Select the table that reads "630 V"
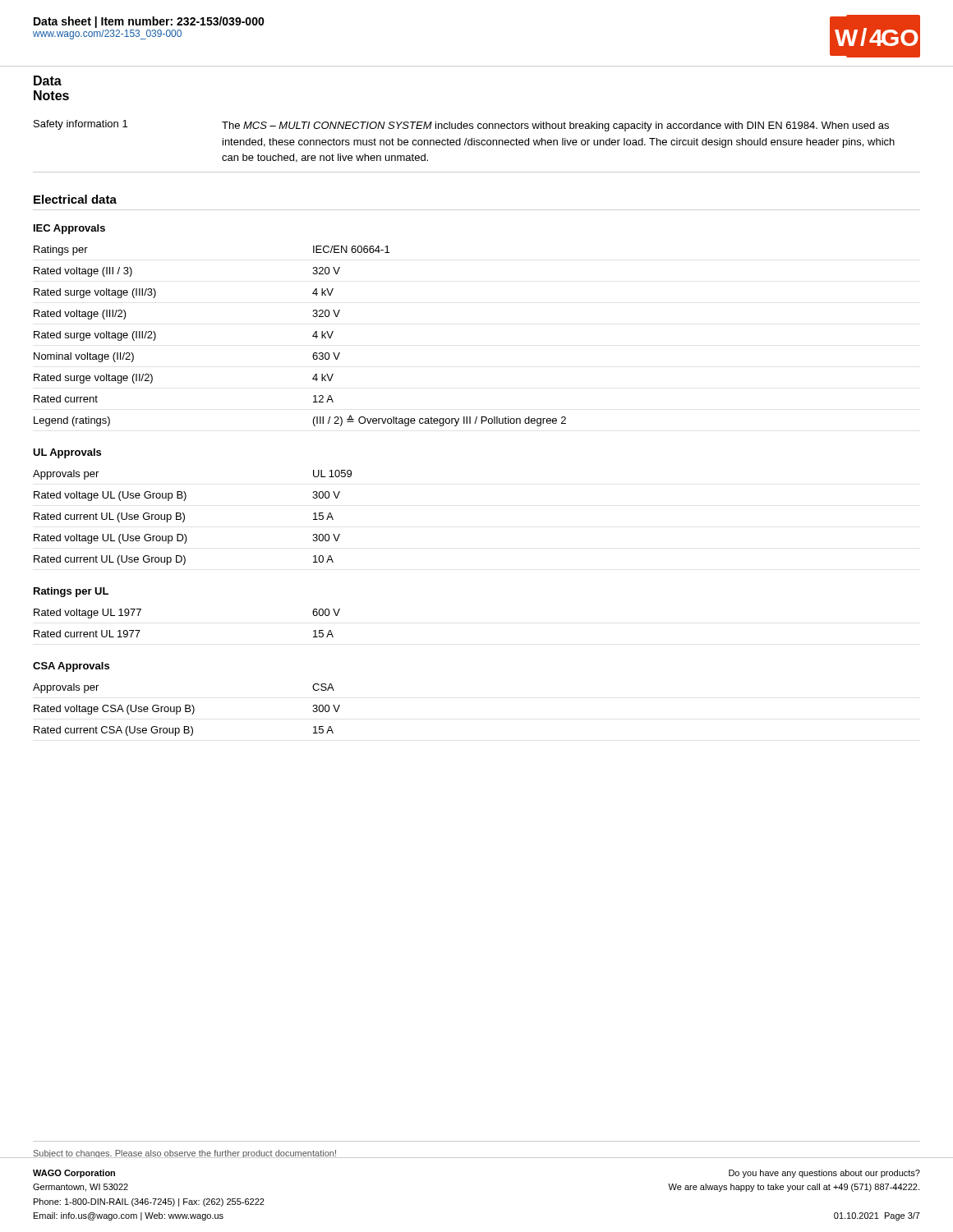The image size is (953, 1232). tap(476, 335)
